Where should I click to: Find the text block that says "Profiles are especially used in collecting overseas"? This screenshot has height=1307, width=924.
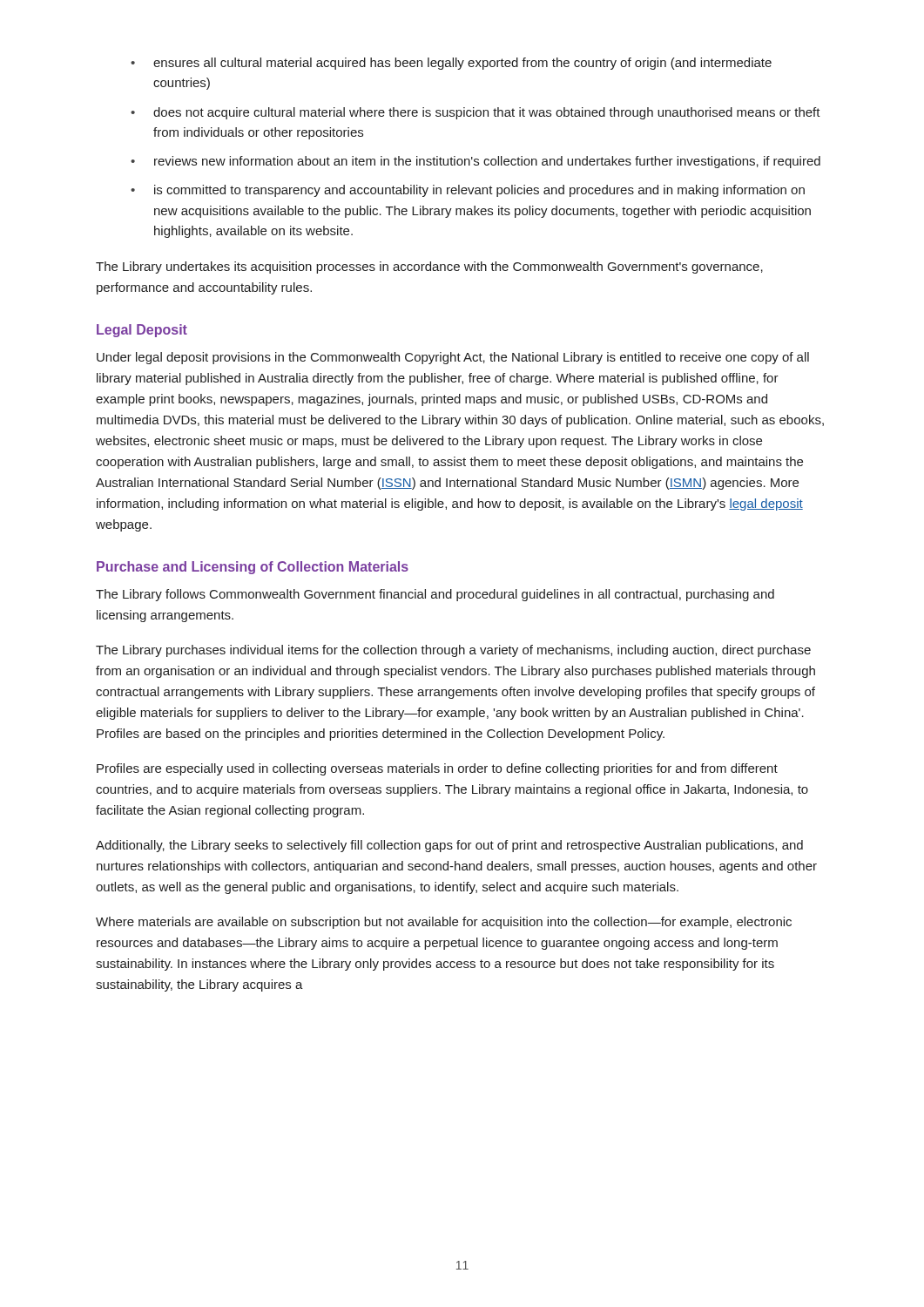pyautogui.click(x=452, y=789)
